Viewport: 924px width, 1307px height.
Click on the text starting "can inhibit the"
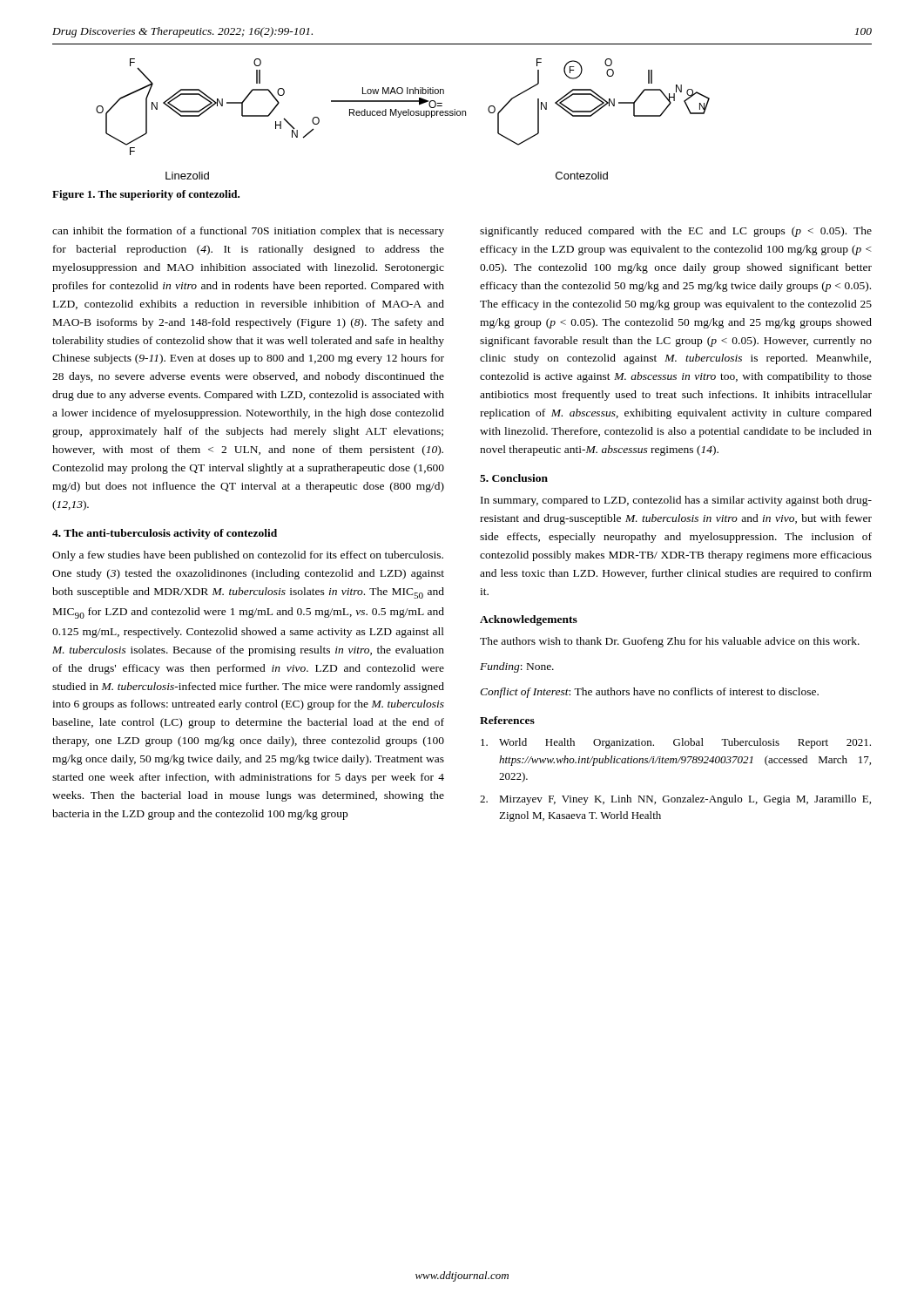[248, 523]
